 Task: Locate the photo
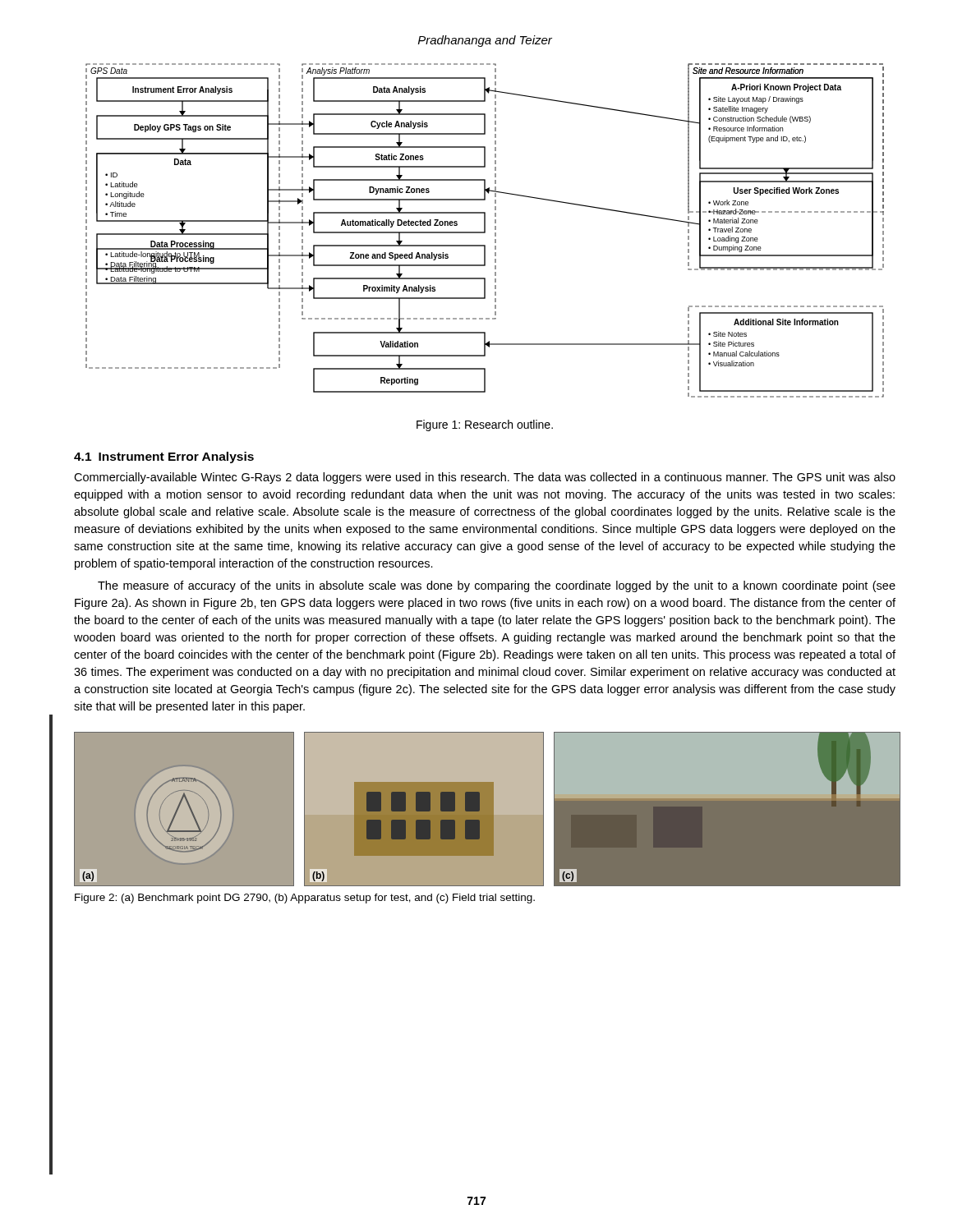[485, 809]
